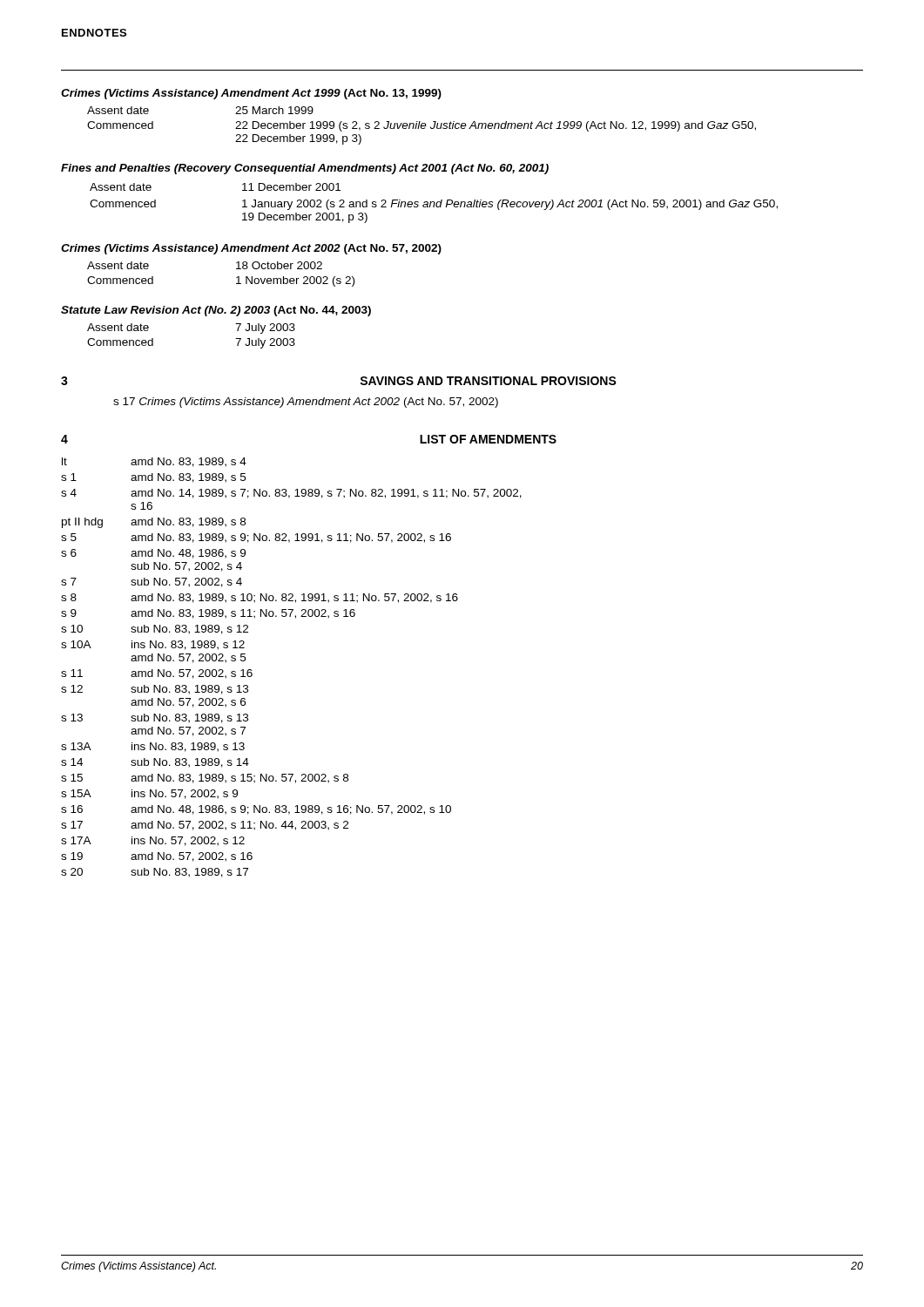Screen dimensions: 1307x924
Task: Find the block on this page that starts "Fines and Penalties (Recovery Consequential Amendments) Act"
Action: (x=462, y=193)
